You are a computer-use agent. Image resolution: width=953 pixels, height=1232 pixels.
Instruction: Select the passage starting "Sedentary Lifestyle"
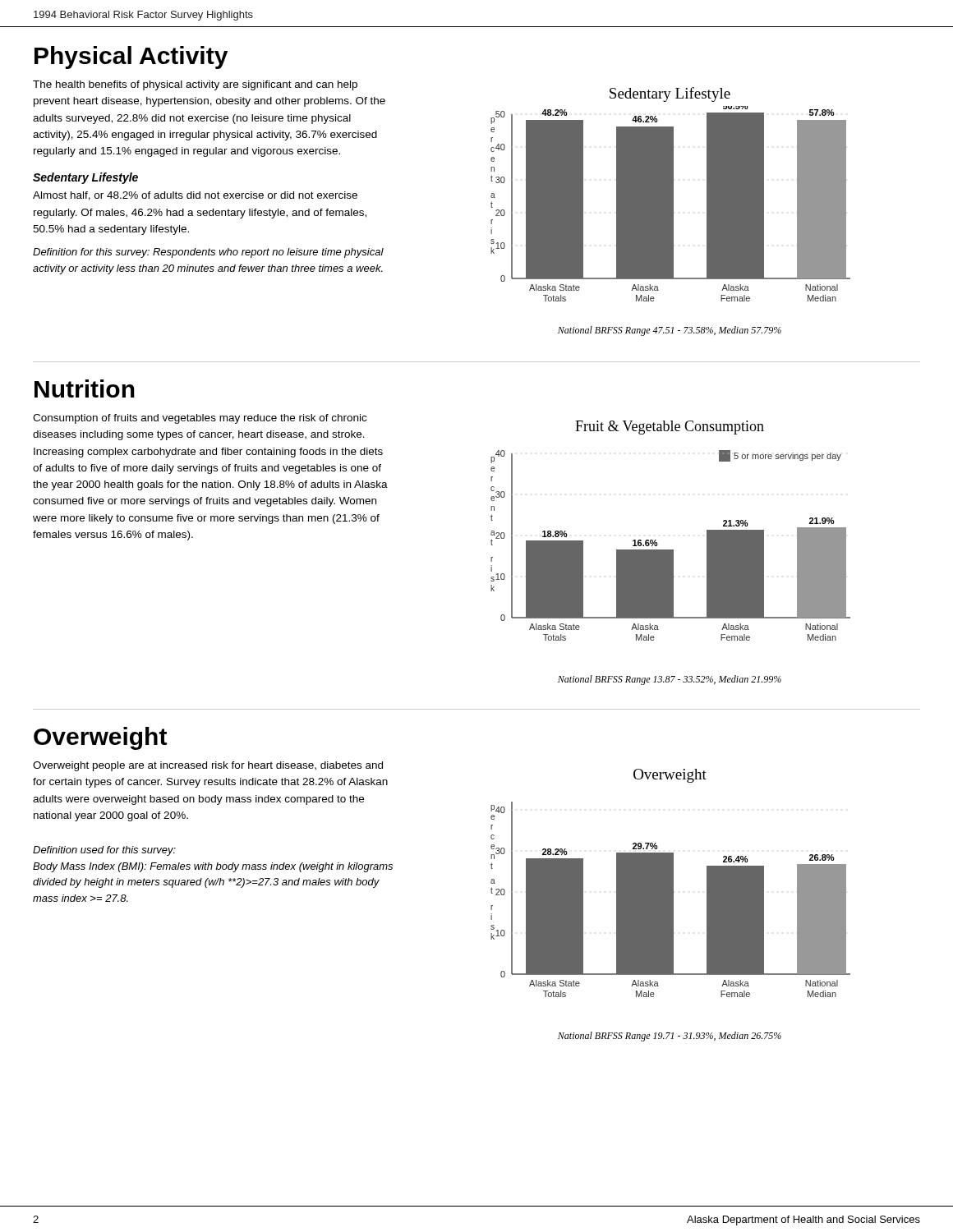(86, 178)
